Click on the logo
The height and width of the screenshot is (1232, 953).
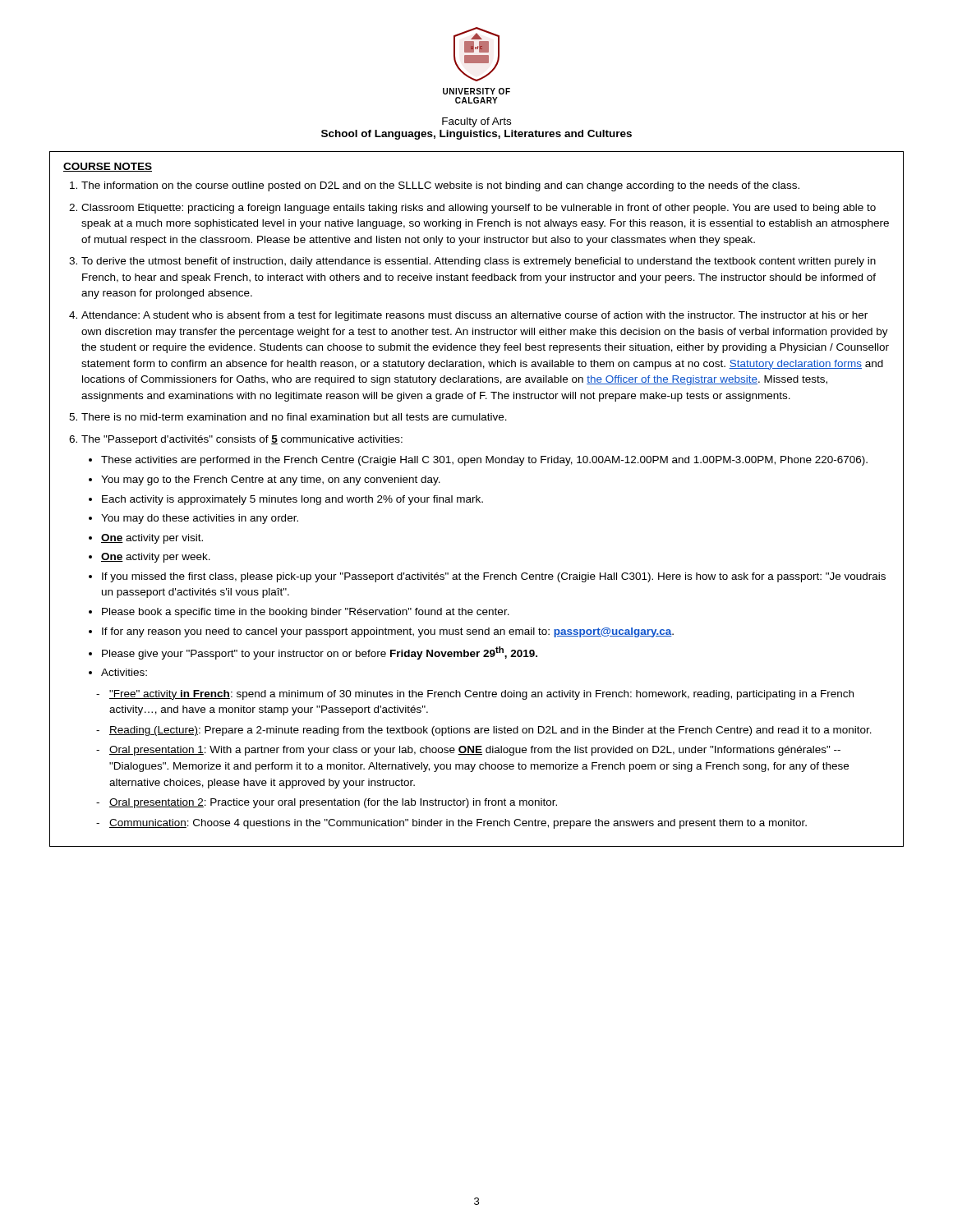[476, 56]
